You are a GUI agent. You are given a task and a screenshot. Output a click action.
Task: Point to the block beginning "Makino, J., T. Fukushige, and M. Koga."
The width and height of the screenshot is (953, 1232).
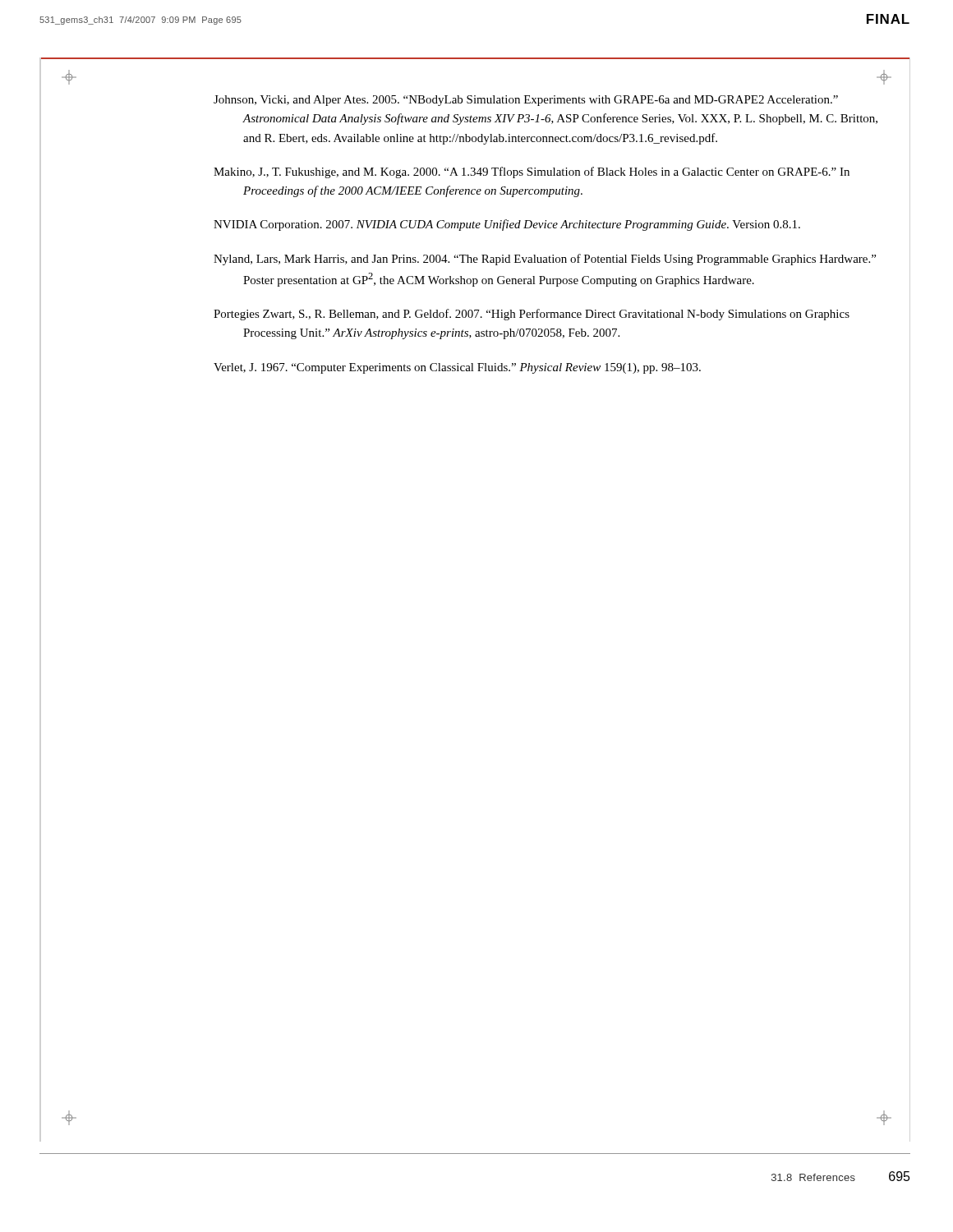point(532,181)
